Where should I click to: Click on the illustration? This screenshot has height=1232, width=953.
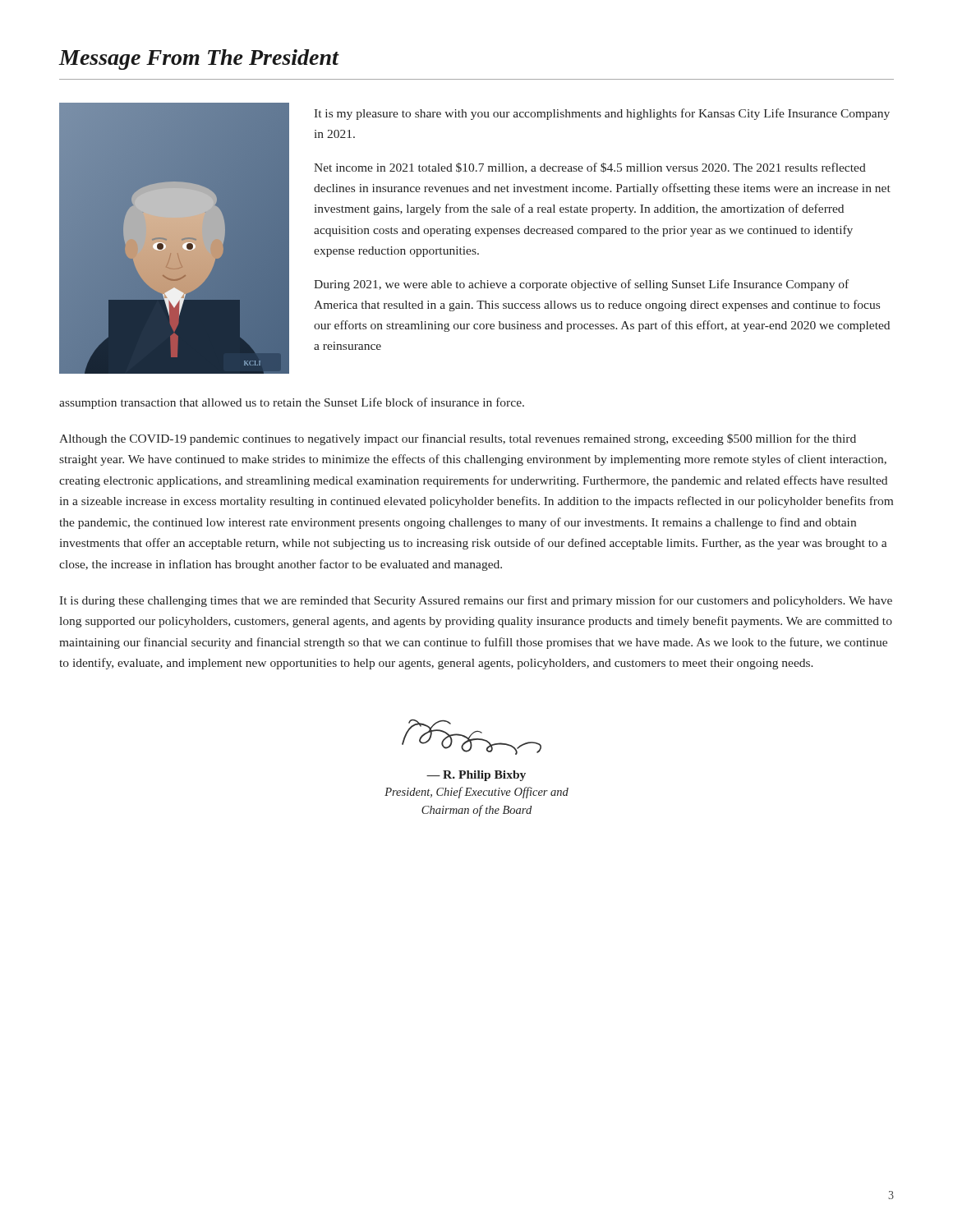coord(476,733)
